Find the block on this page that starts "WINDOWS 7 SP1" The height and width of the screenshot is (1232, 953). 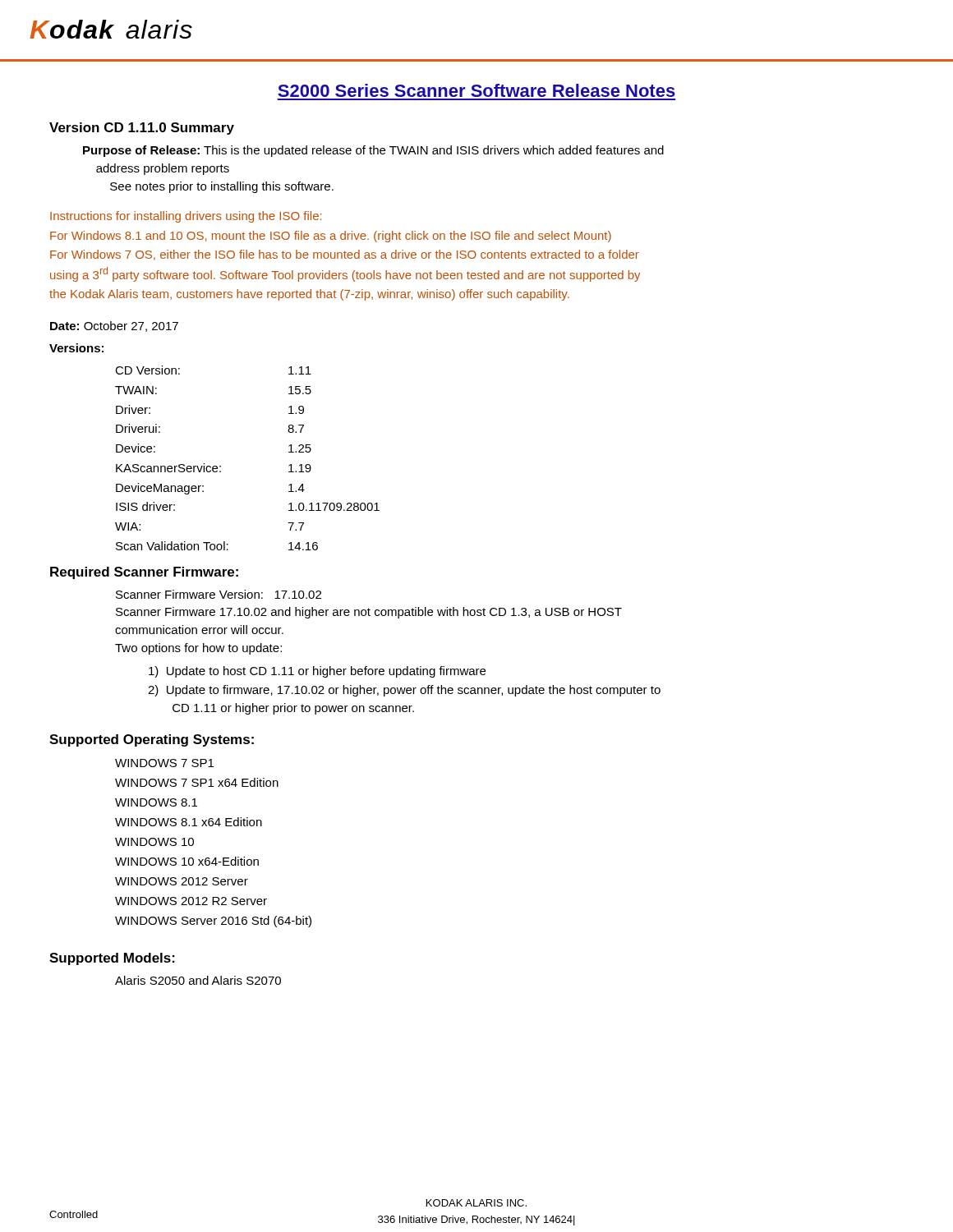click(x=164, y=763)
